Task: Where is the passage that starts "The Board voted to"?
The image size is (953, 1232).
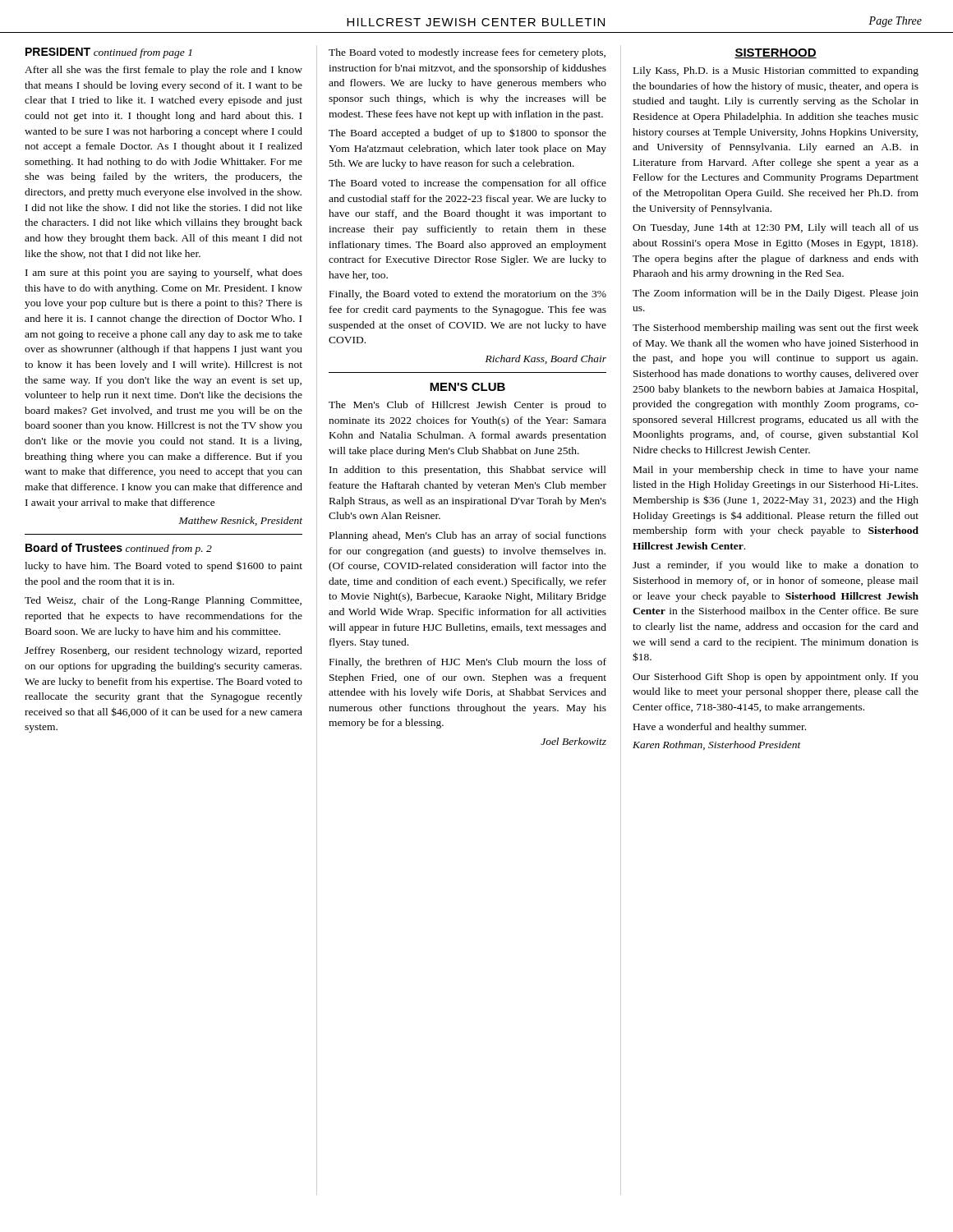Action: pyautogui.click(x=467, y=197)
